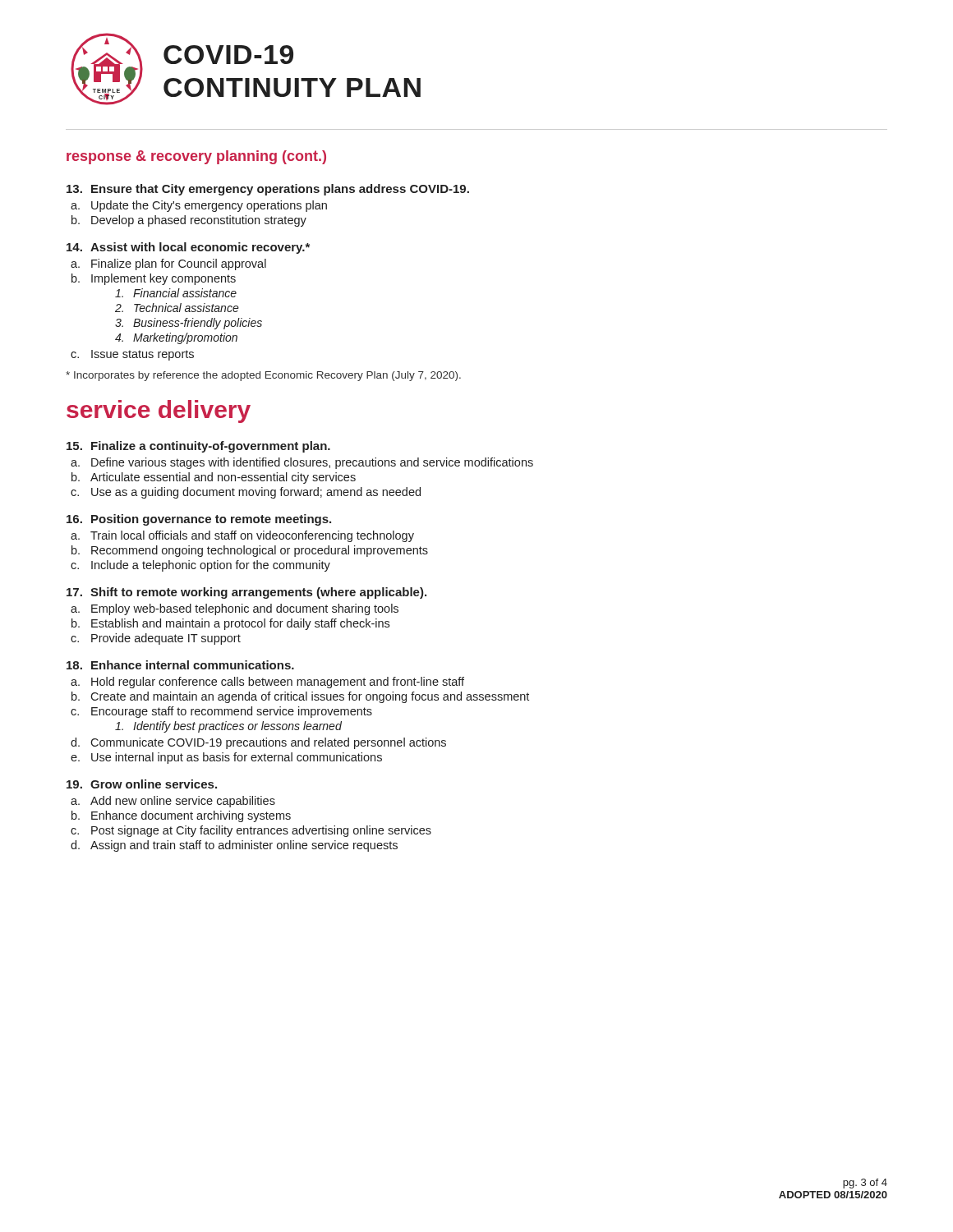Image resolution: width=953 pixels, height=1232 pixels.
Task: Click on the list item that reads "17. Shift to remote working arrangements (where"
Action: [x=246, y=593]
